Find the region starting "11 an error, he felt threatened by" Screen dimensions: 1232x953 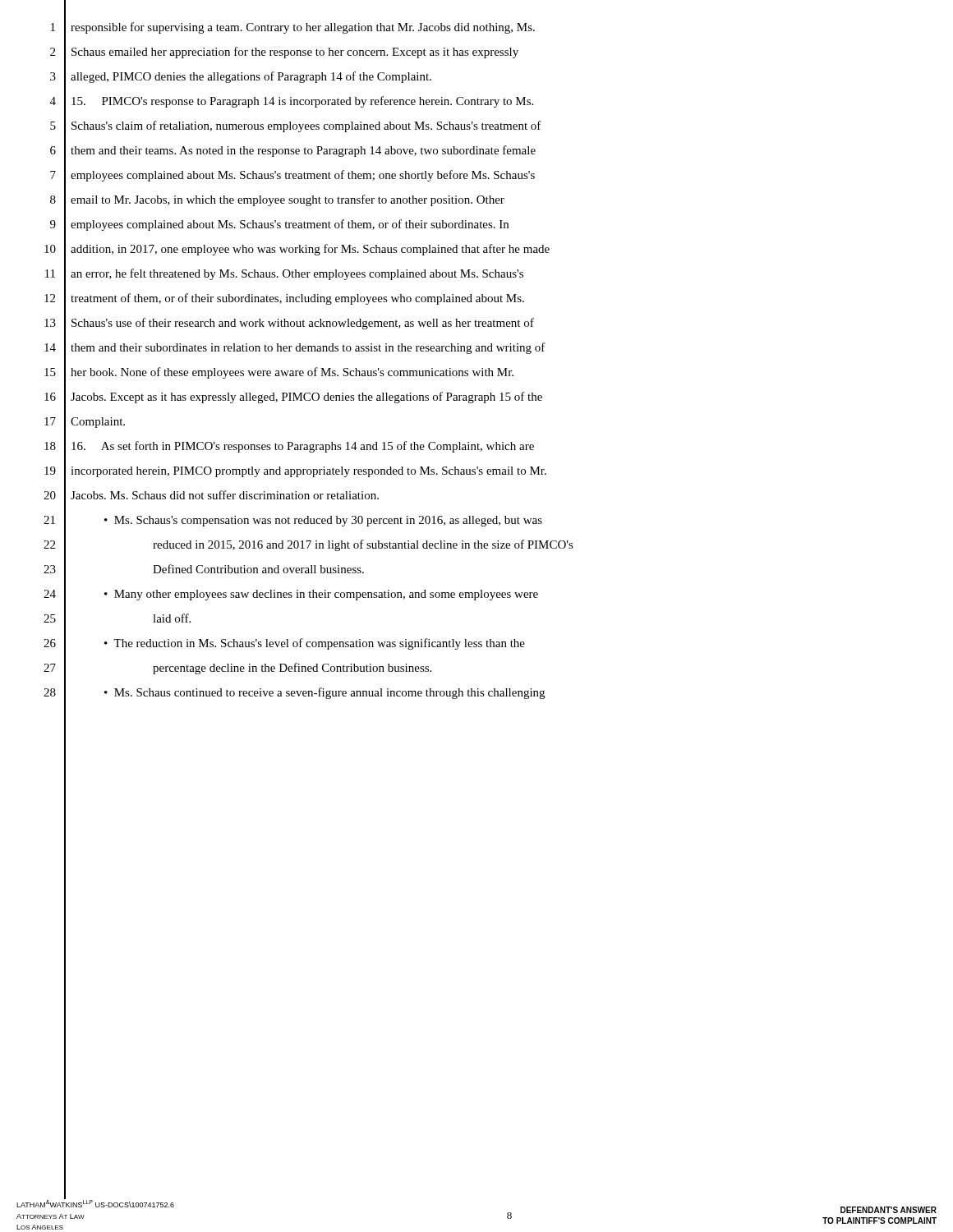click(x=476, y=274)
